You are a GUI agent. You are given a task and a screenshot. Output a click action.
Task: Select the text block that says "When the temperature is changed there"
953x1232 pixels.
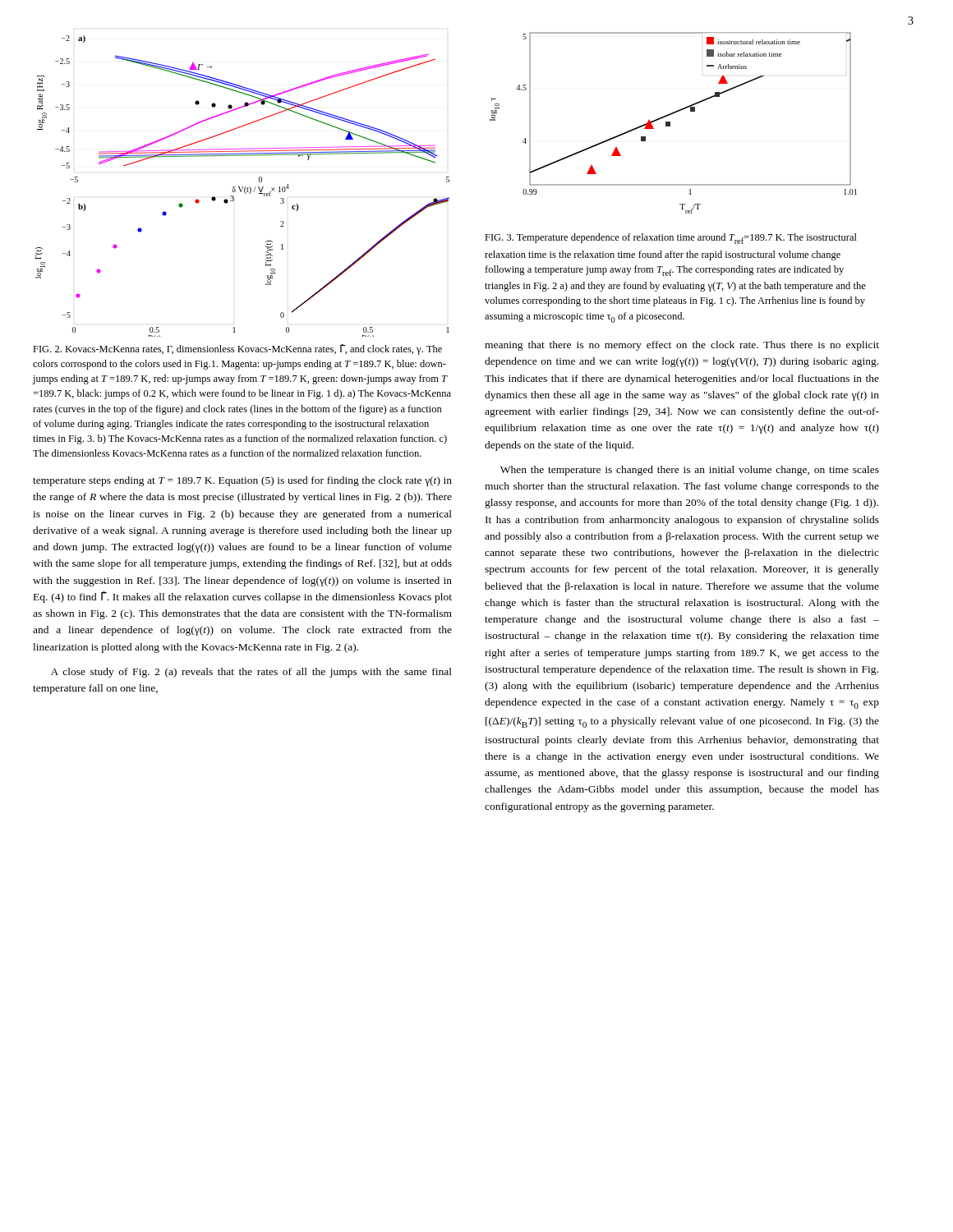pos(682,638)
